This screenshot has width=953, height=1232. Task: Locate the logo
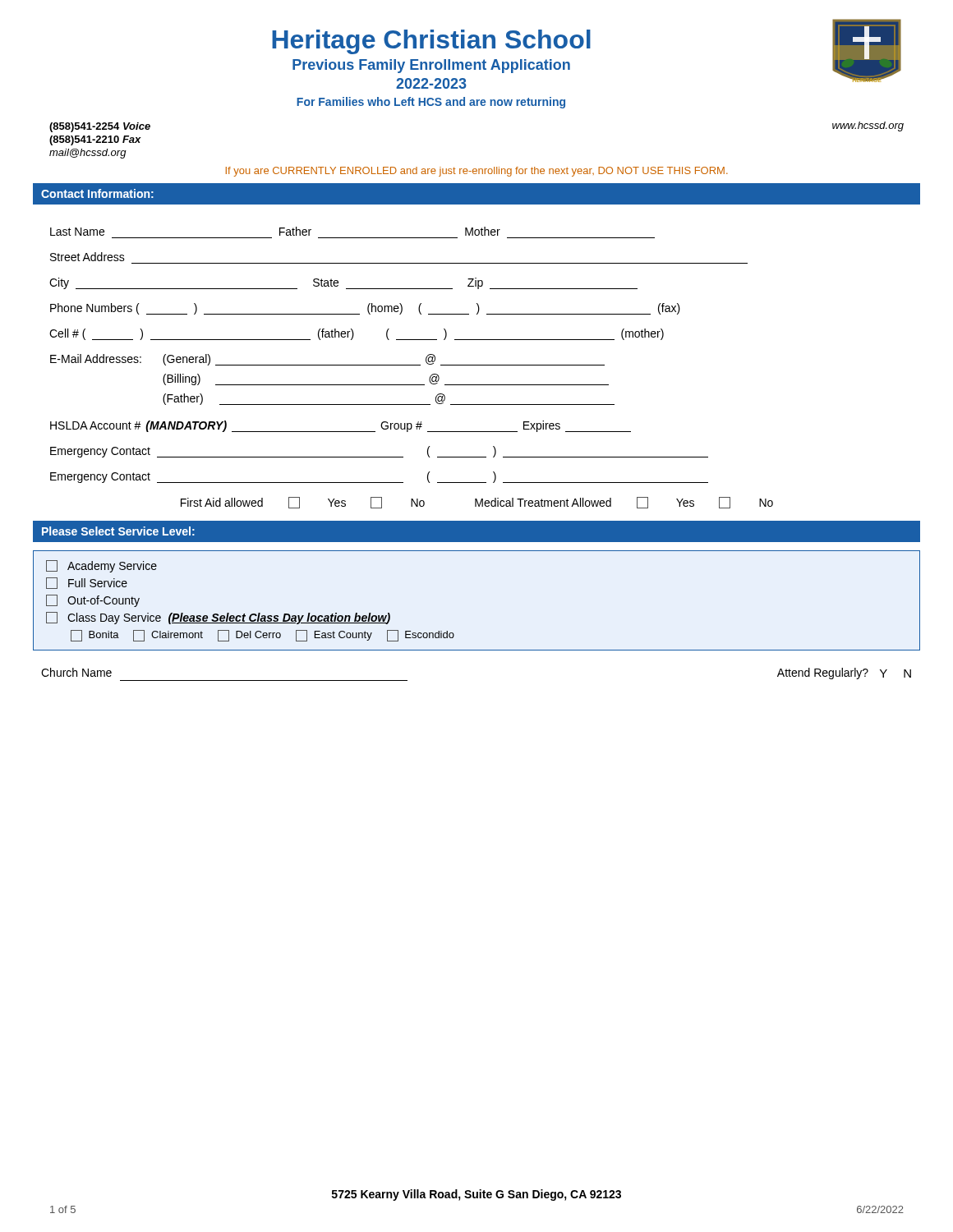(867, 53)
